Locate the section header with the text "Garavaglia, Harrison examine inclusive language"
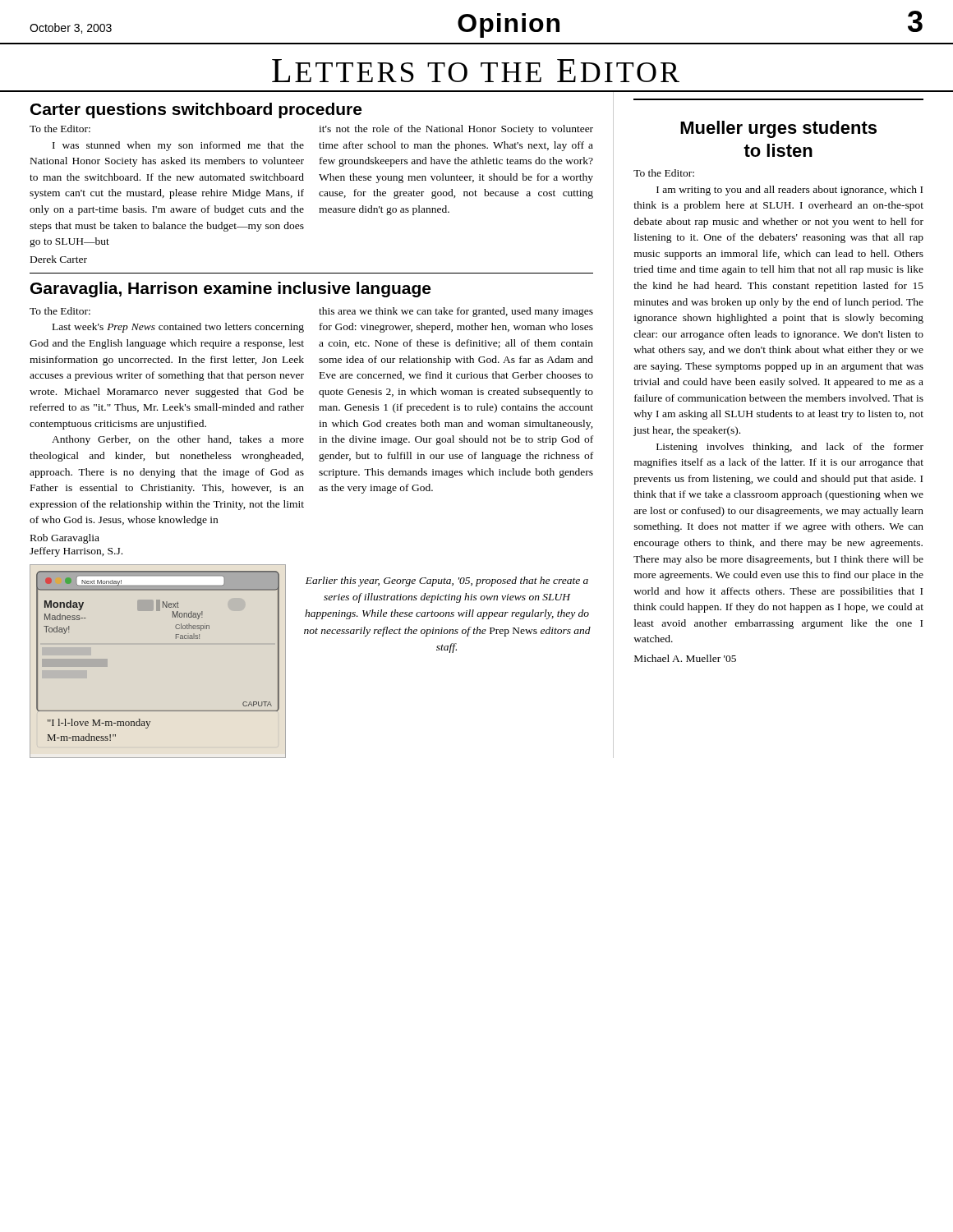Viewport: 953px width, 1232px height. (230, 288)
